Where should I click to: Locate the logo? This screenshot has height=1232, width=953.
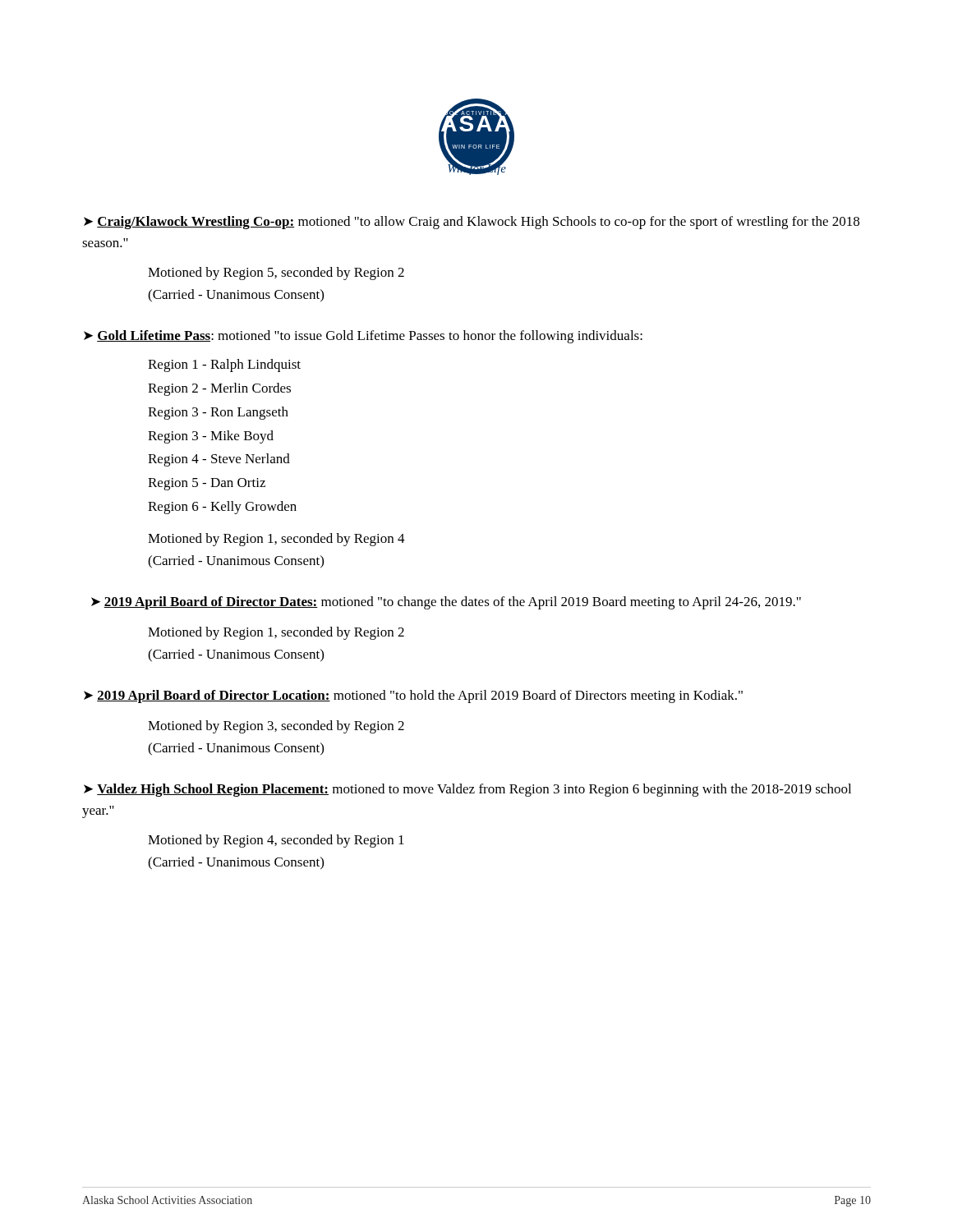476,142
